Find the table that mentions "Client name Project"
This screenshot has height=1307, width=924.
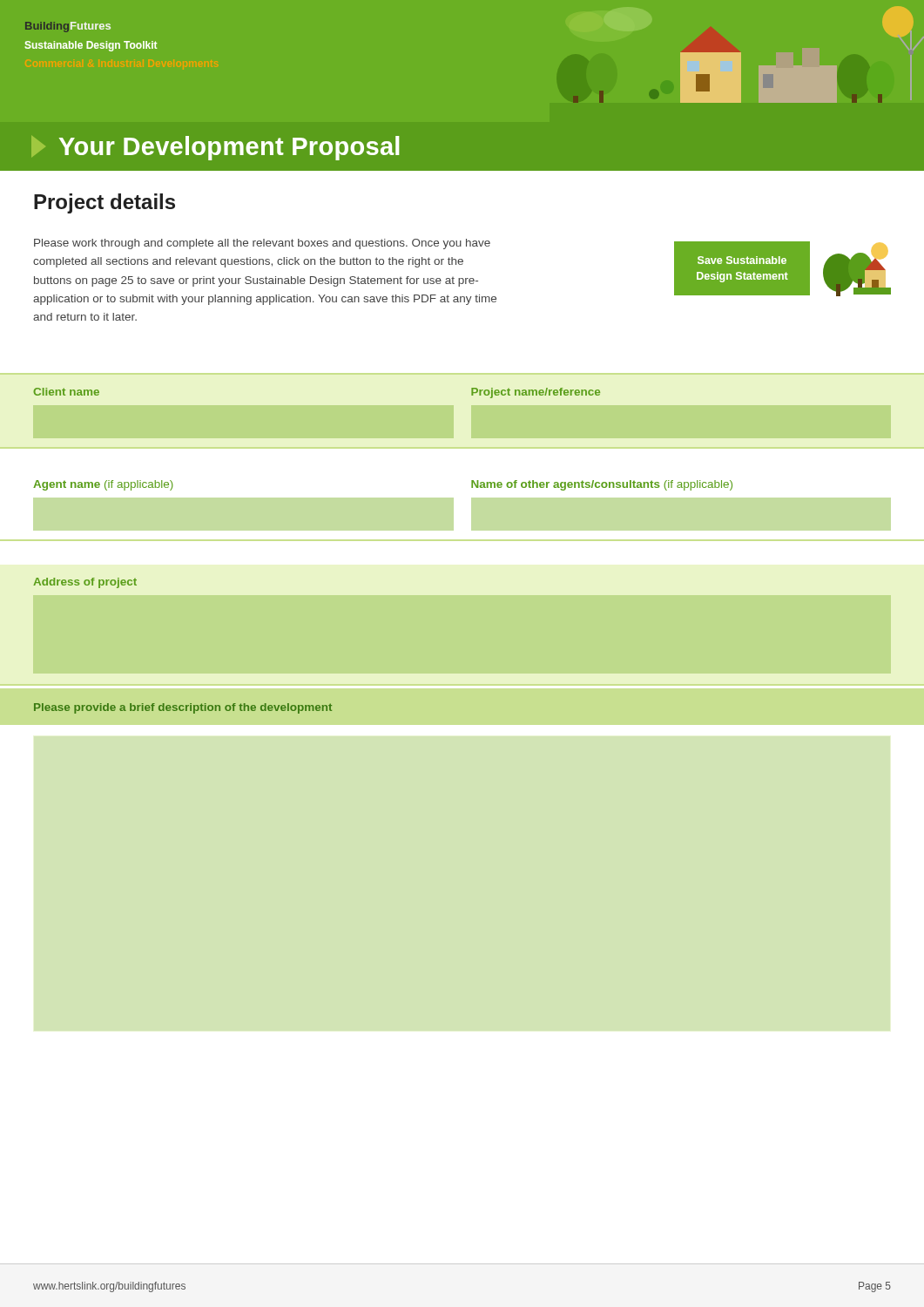pyautogui.click(x=462, y=411)
